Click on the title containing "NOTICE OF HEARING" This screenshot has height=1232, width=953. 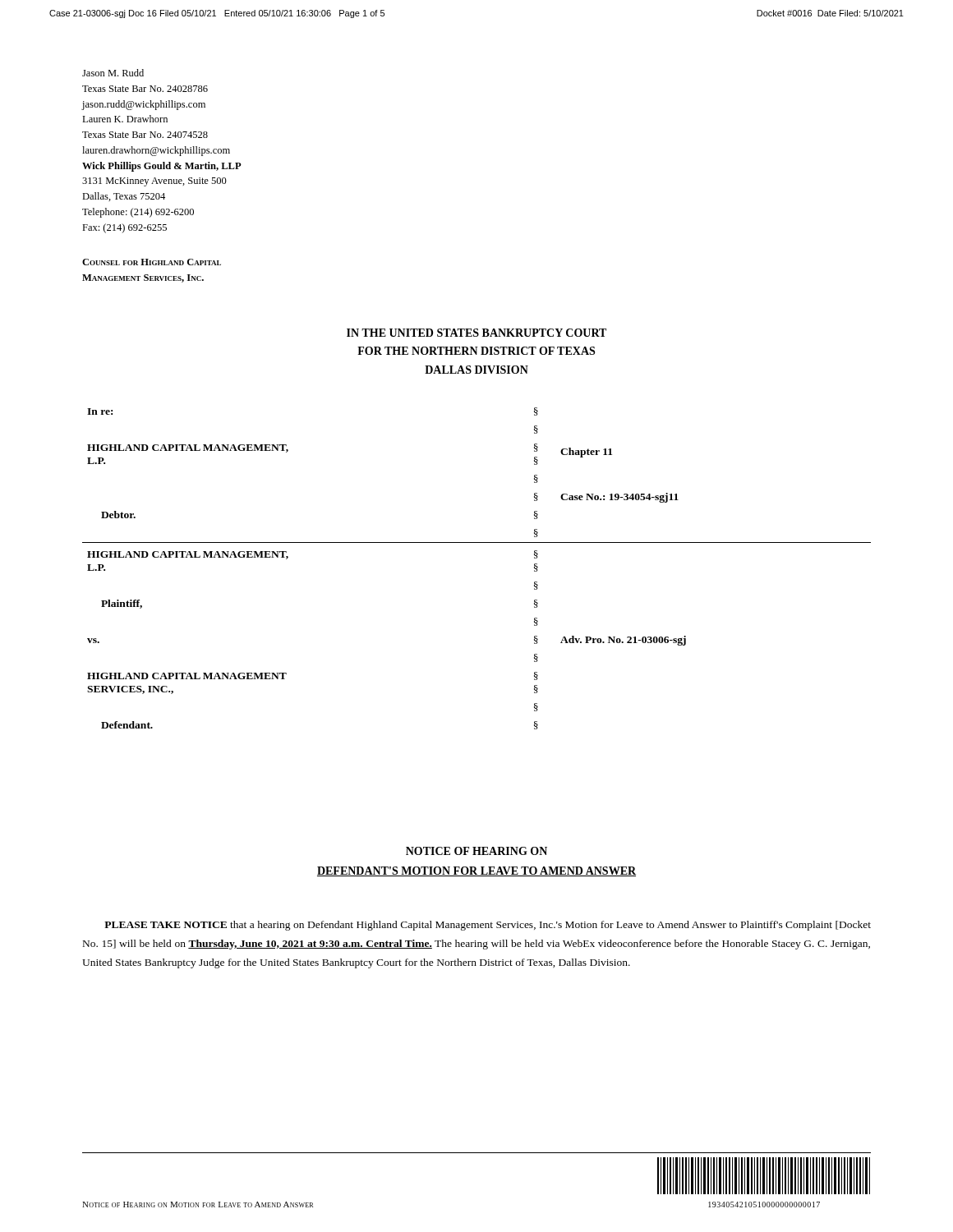(476, 861)
